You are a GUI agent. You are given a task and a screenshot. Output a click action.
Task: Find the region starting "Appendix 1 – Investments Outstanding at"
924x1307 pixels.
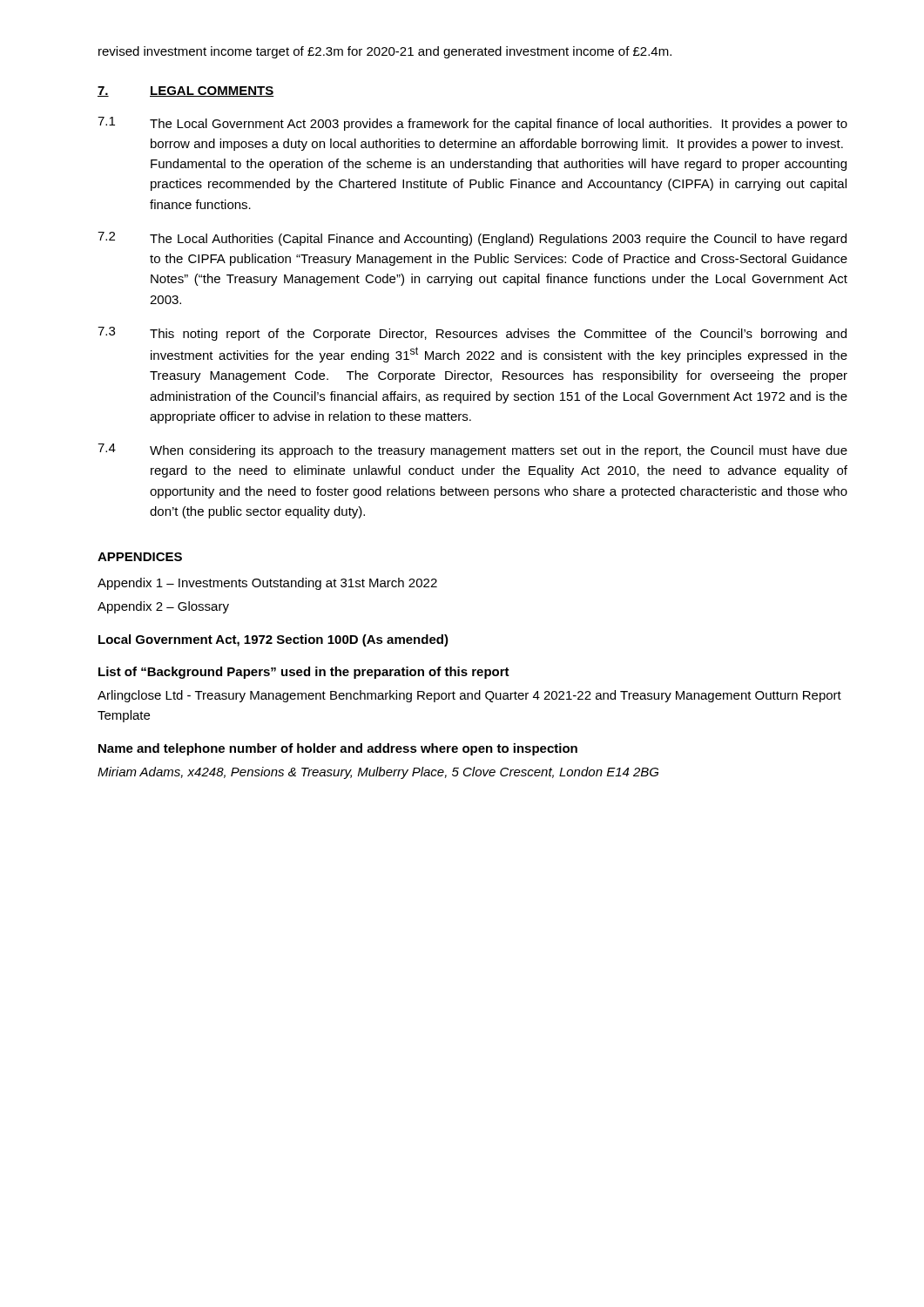(267, 582)
